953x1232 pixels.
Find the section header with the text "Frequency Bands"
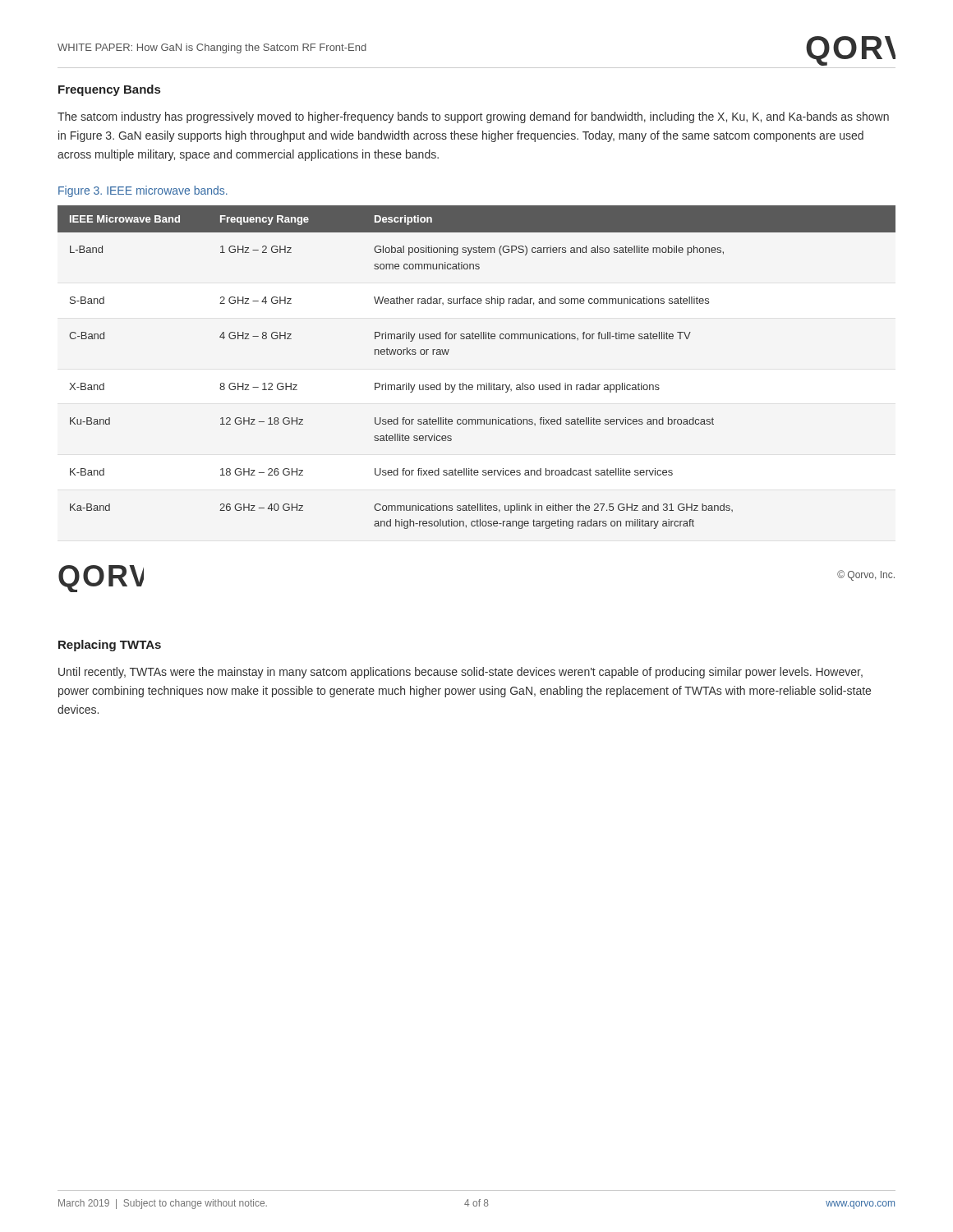click(109, 89)
